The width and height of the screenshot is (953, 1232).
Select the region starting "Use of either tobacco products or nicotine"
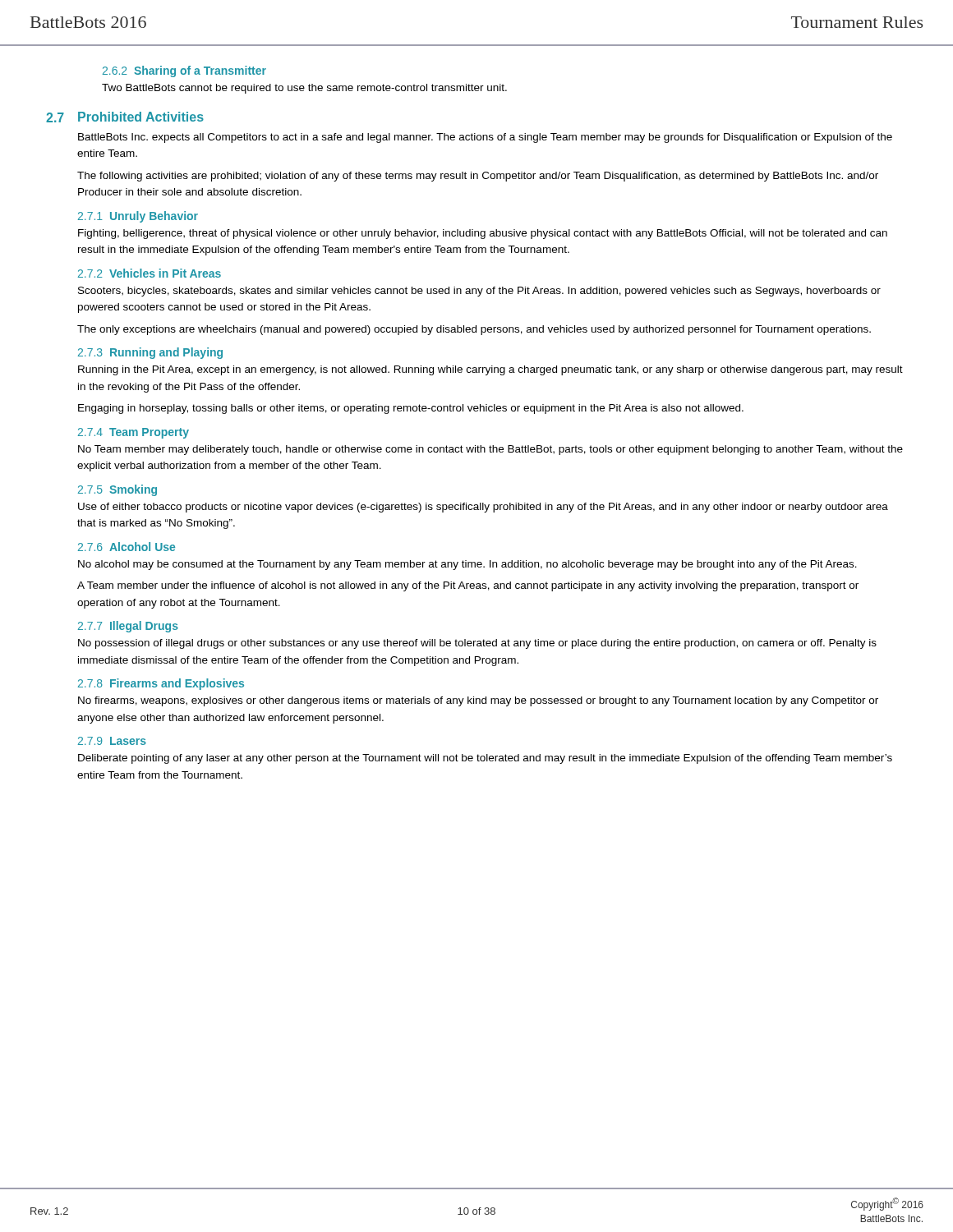coord(483,515)
